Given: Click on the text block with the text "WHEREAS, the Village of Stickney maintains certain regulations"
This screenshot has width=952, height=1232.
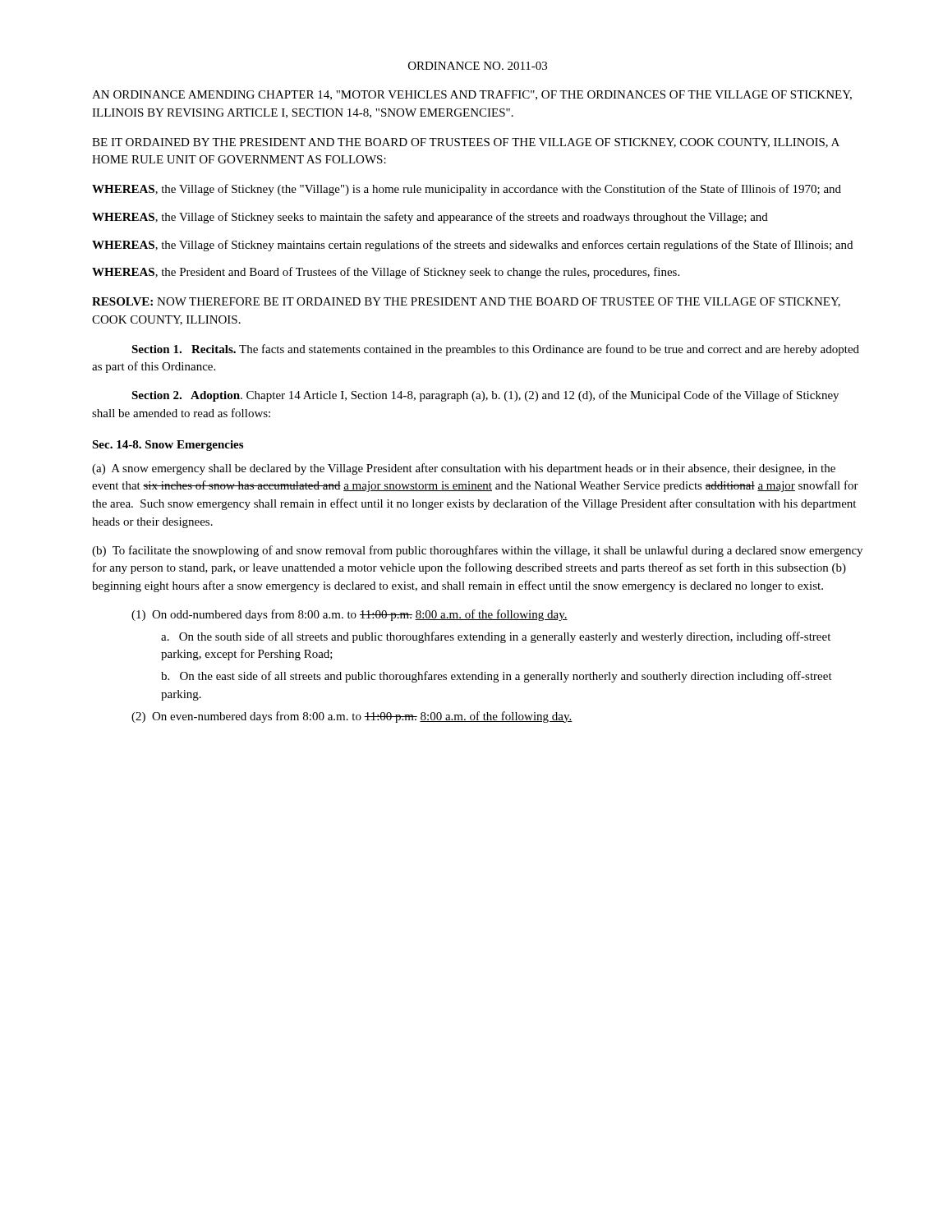Looking at the screenshot, I should tap(472, 244).
